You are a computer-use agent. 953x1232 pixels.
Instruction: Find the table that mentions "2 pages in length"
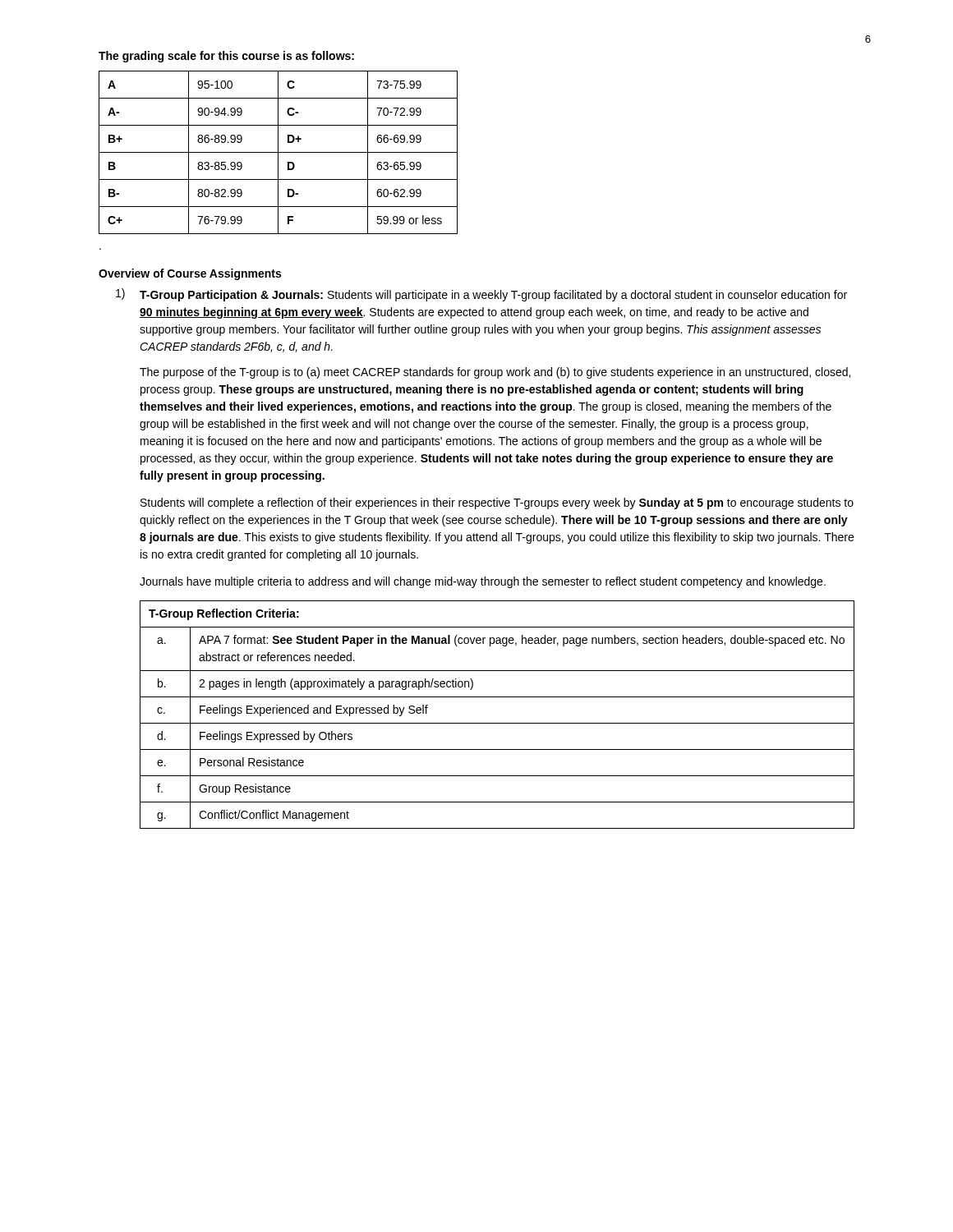point(497,715)
